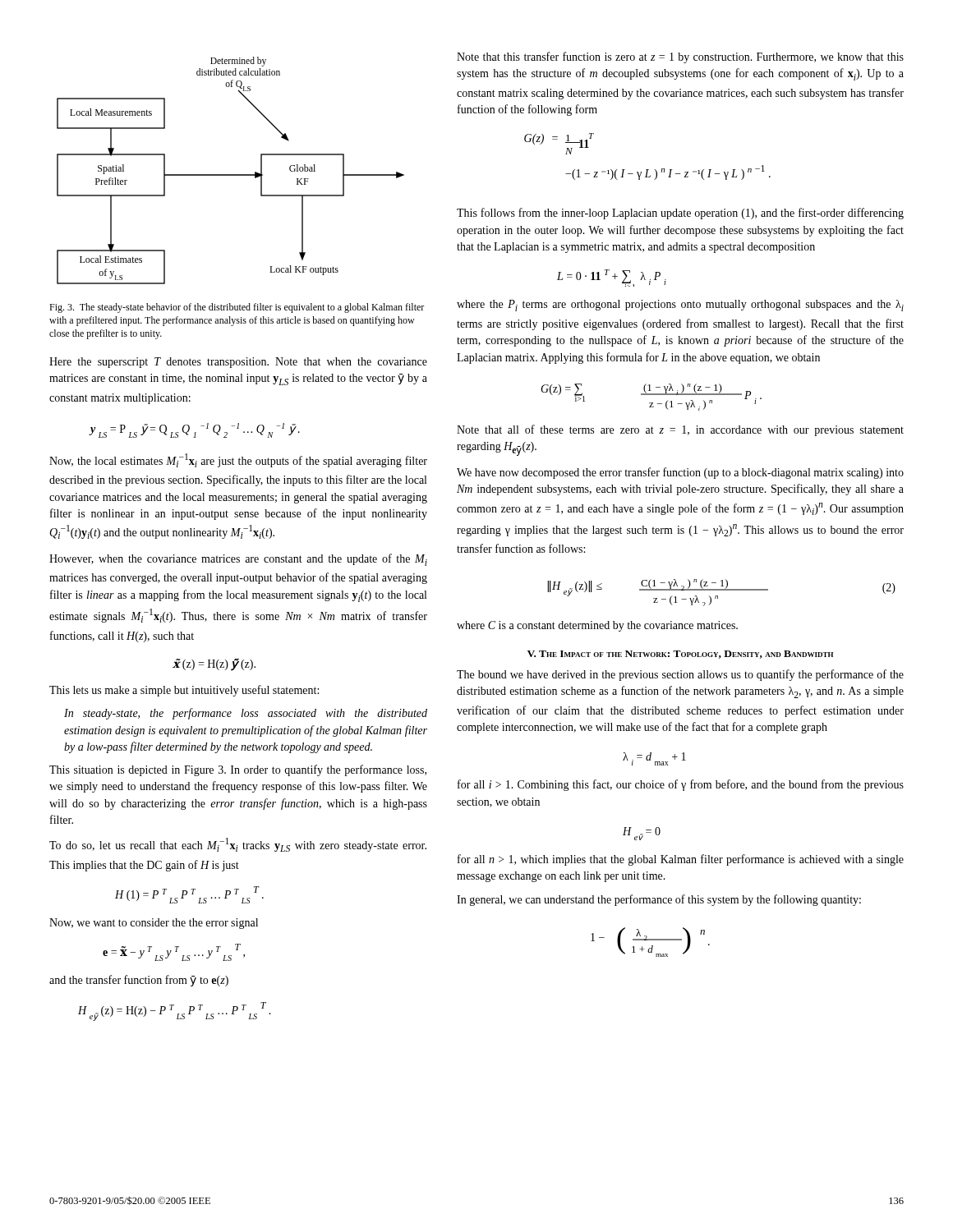953x1232 pixels.
Task: Select the text block starting "This situation is depicted in Figure 3. In"
Action: click(238, 818)
